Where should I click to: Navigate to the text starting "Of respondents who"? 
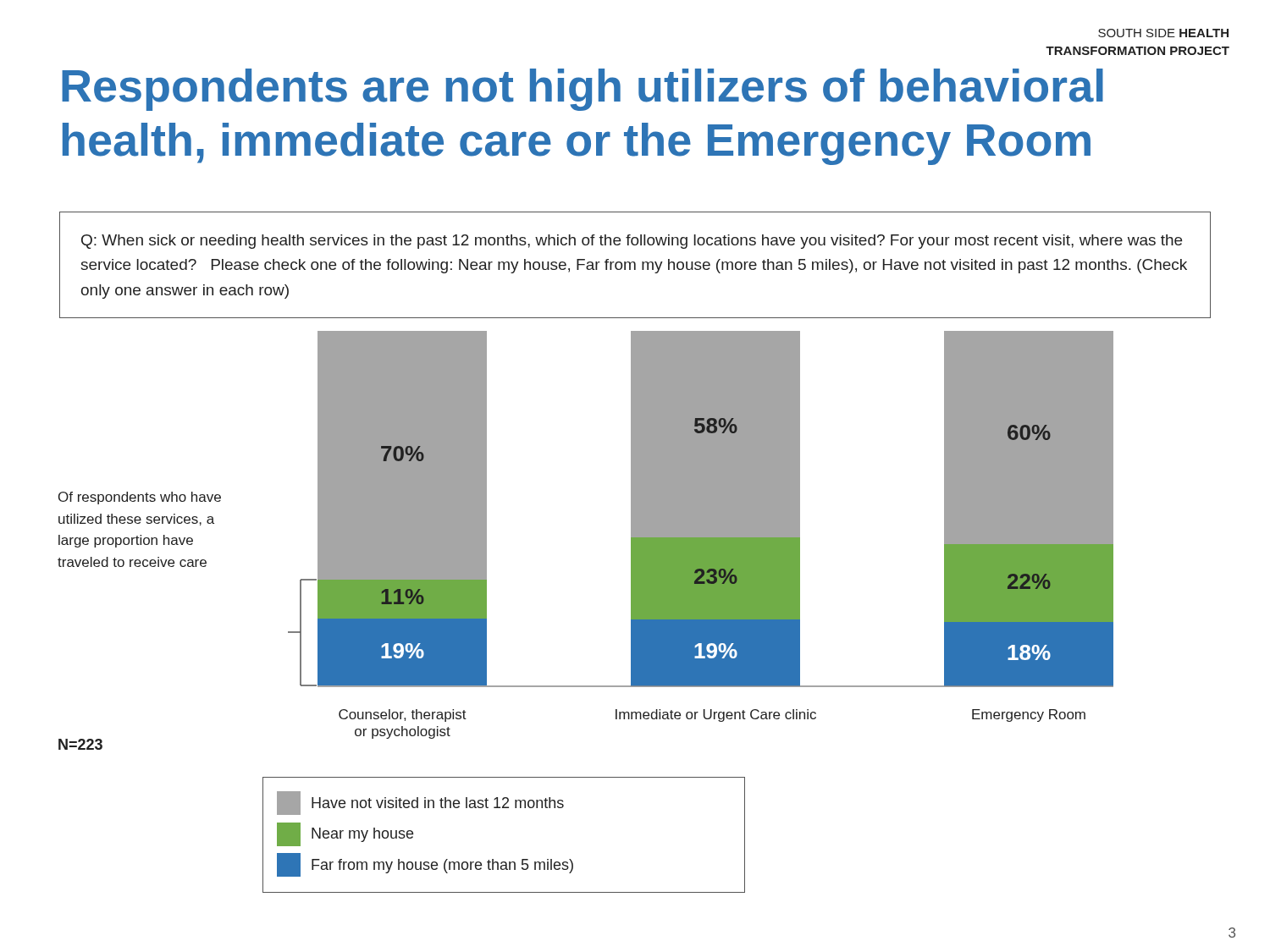pos(140,530)
